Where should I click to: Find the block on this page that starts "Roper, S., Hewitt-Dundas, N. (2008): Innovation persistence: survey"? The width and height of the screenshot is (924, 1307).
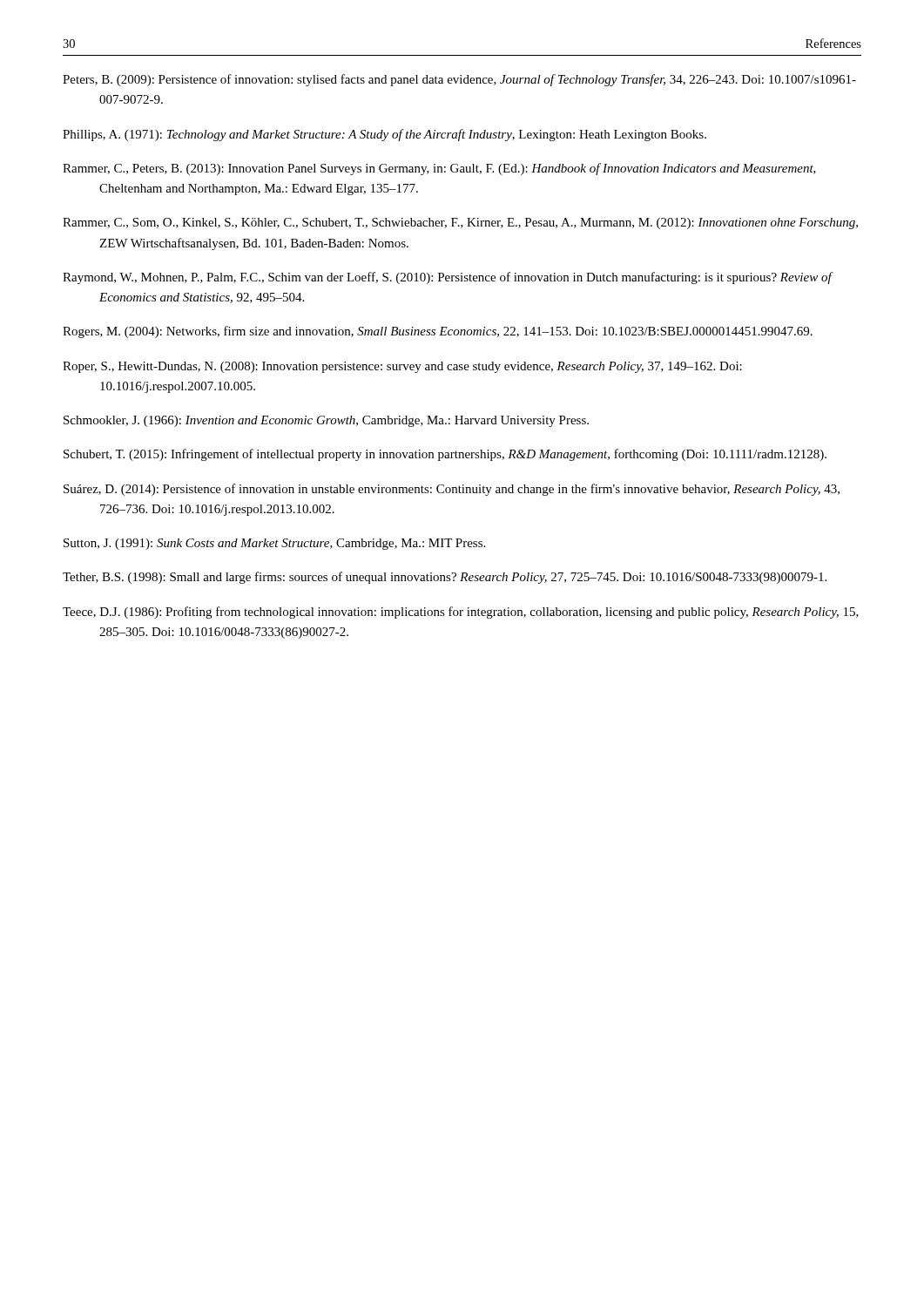click(462, 376)
